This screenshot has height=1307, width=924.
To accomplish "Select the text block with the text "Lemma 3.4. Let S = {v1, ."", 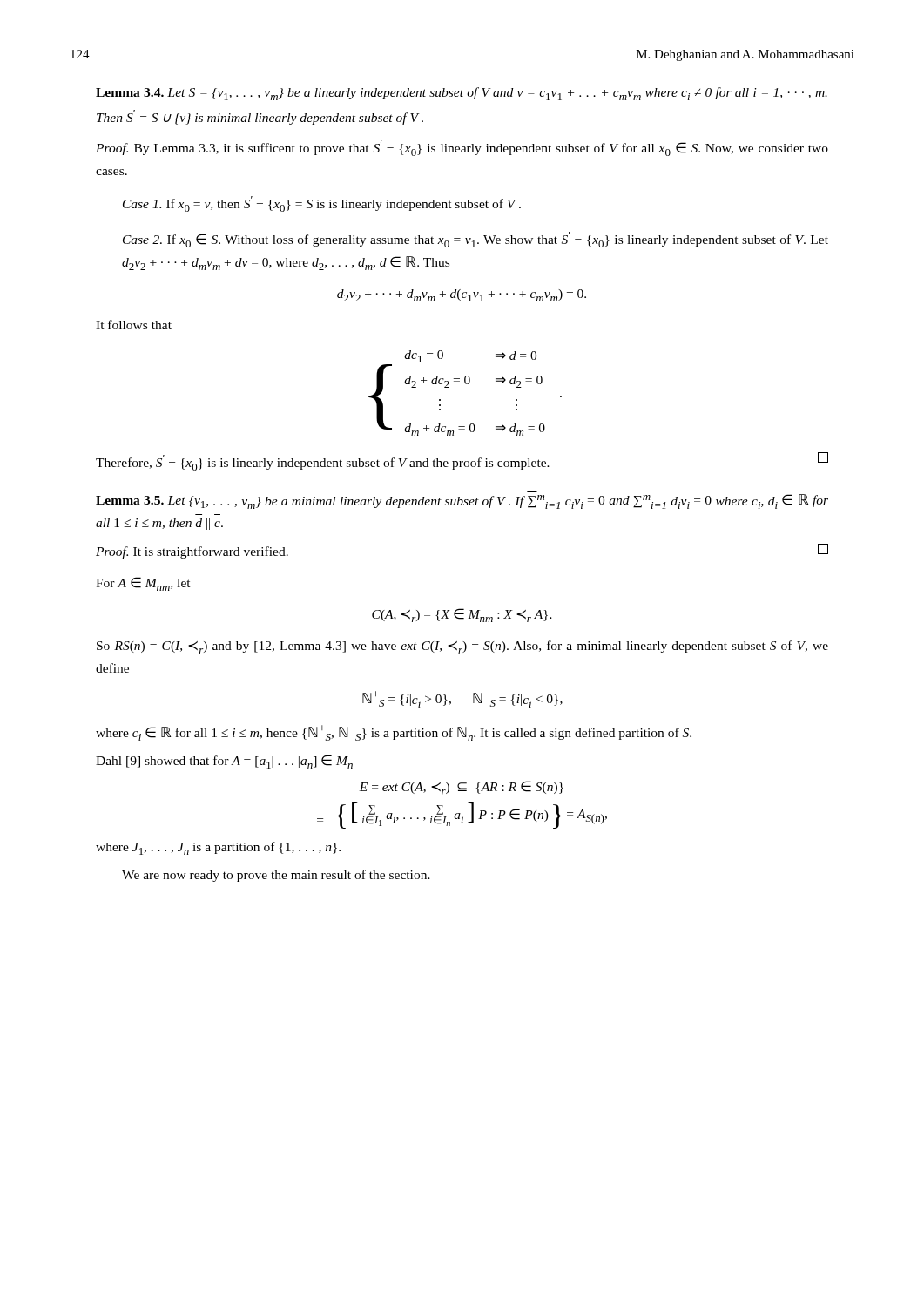I will point(462,105).
